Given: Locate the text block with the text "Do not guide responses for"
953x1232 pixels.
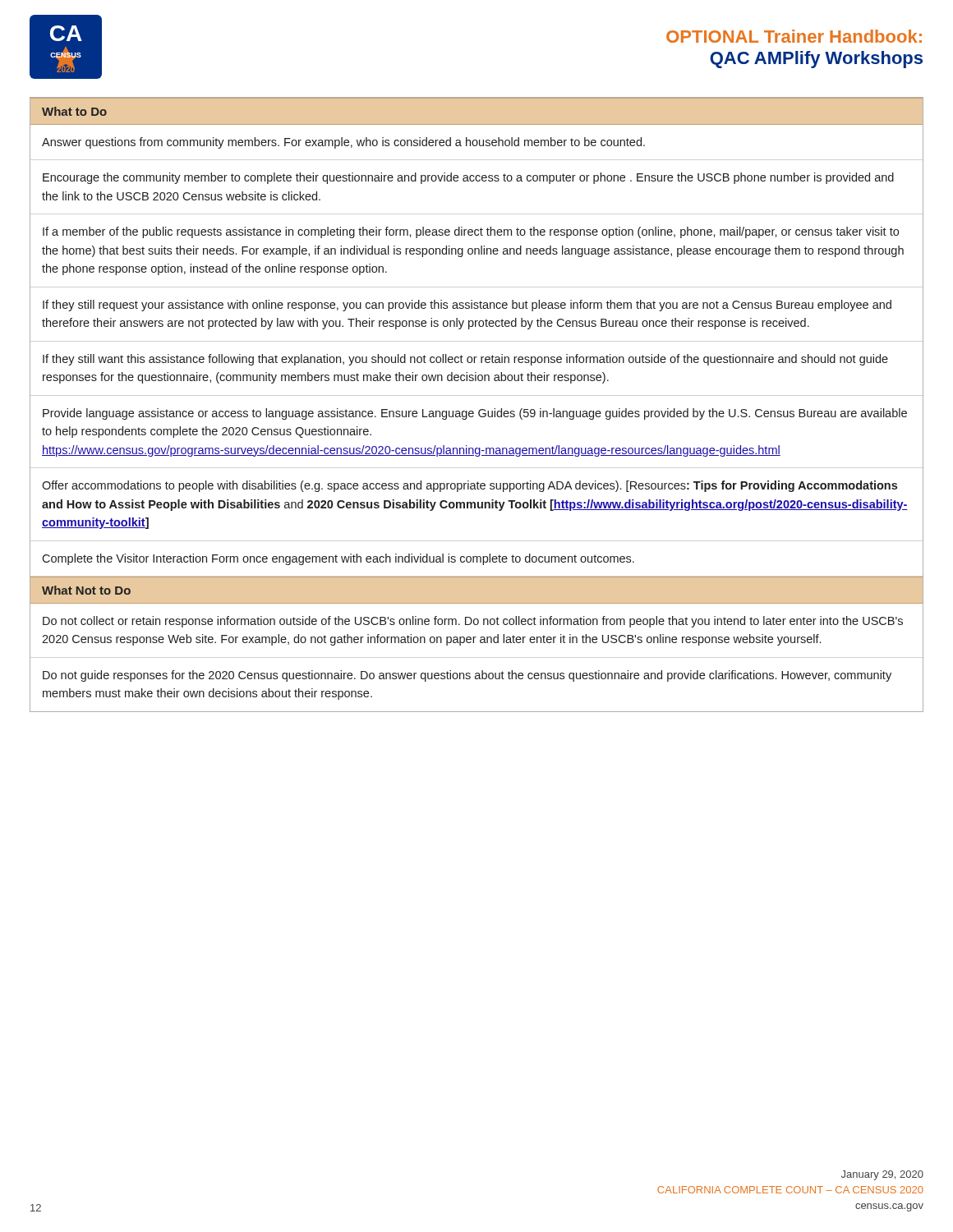Looking at the screenshot, I should point(467,684).
